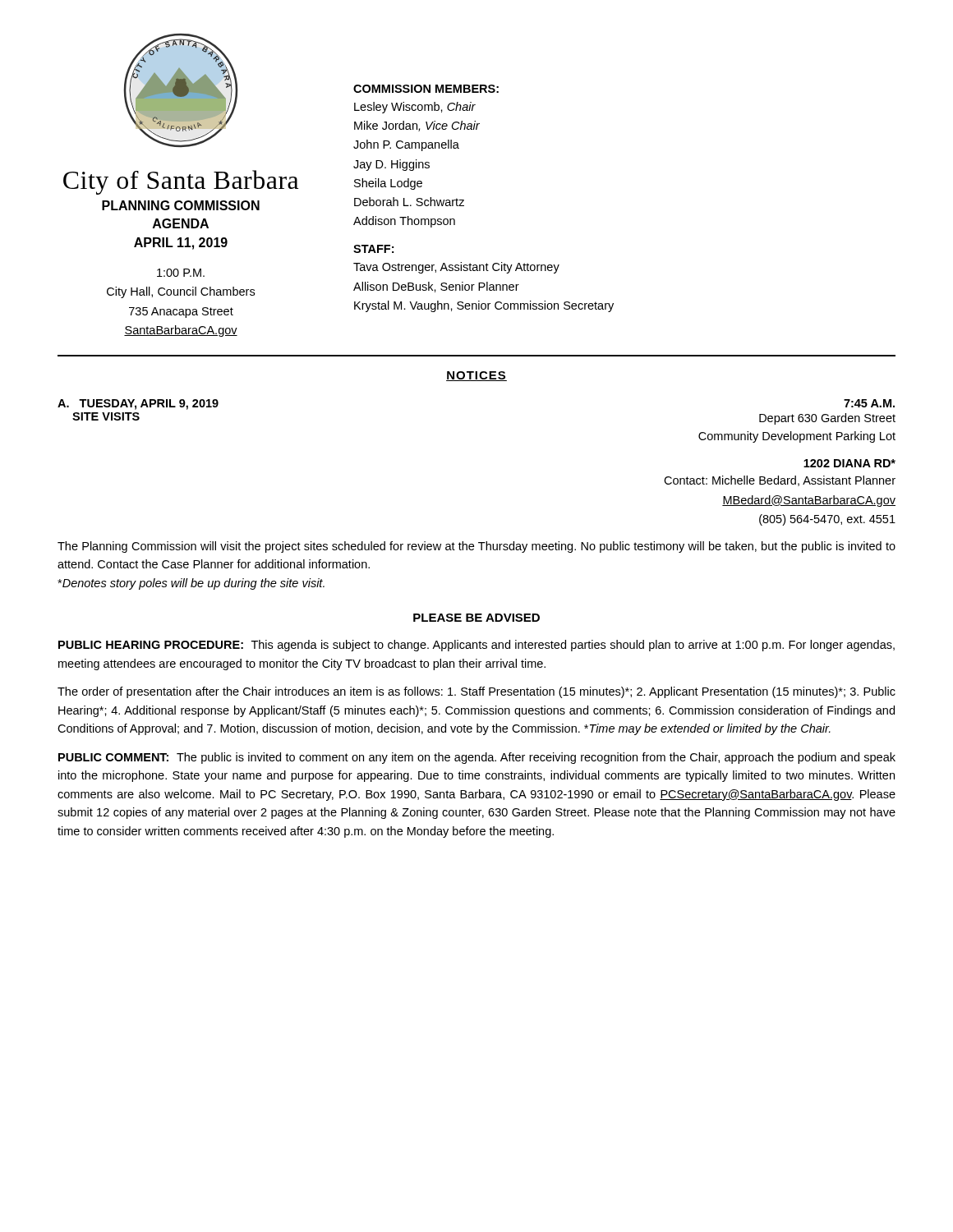The width and height of the screenshot is (953, 1232).
Task: Click on the text block with the text "The Planning Commission will visit the"
Action: tap(476, 547)
